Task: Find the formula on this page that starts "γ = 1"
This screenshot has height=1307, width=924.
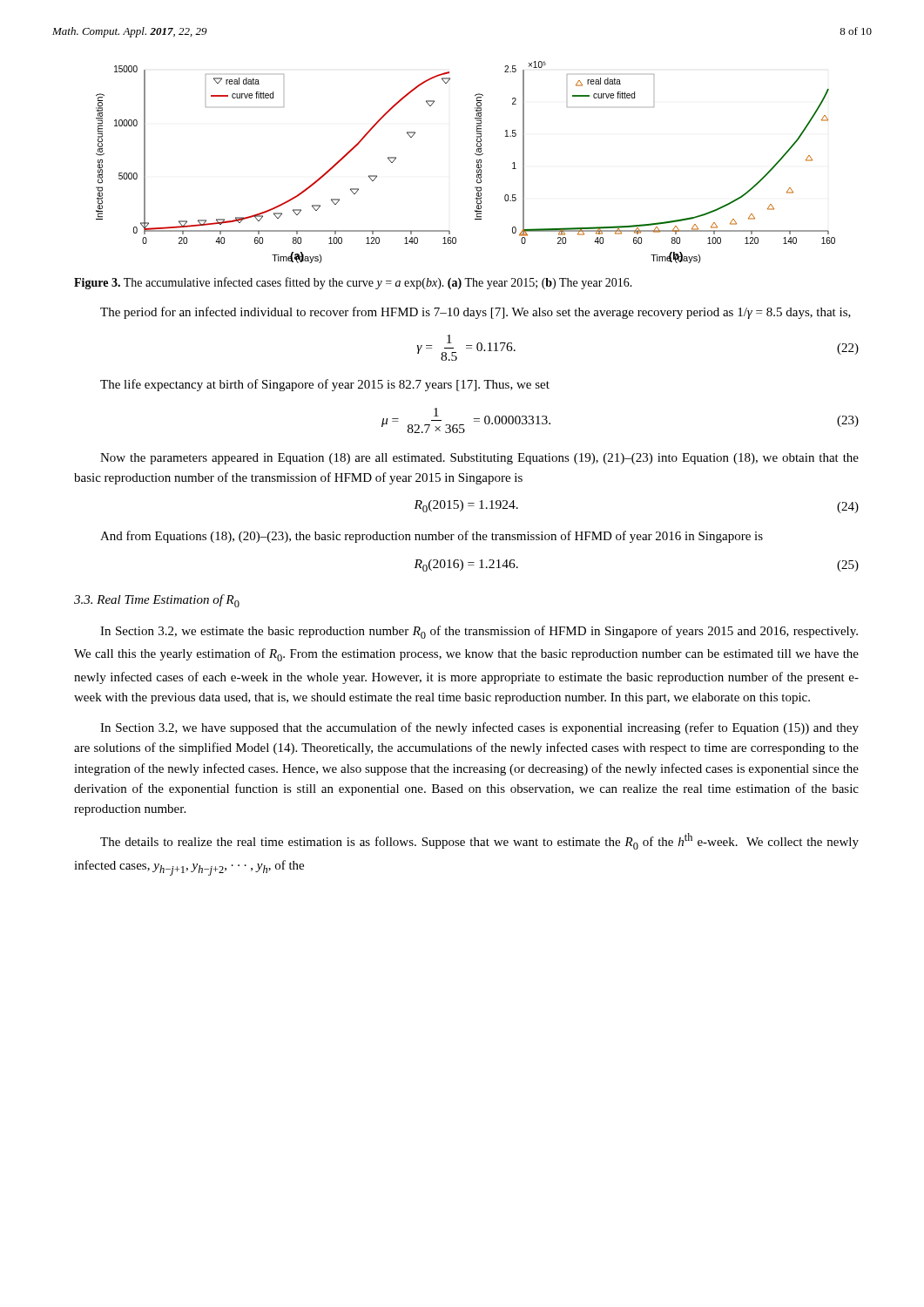Action: pos(449,348)
